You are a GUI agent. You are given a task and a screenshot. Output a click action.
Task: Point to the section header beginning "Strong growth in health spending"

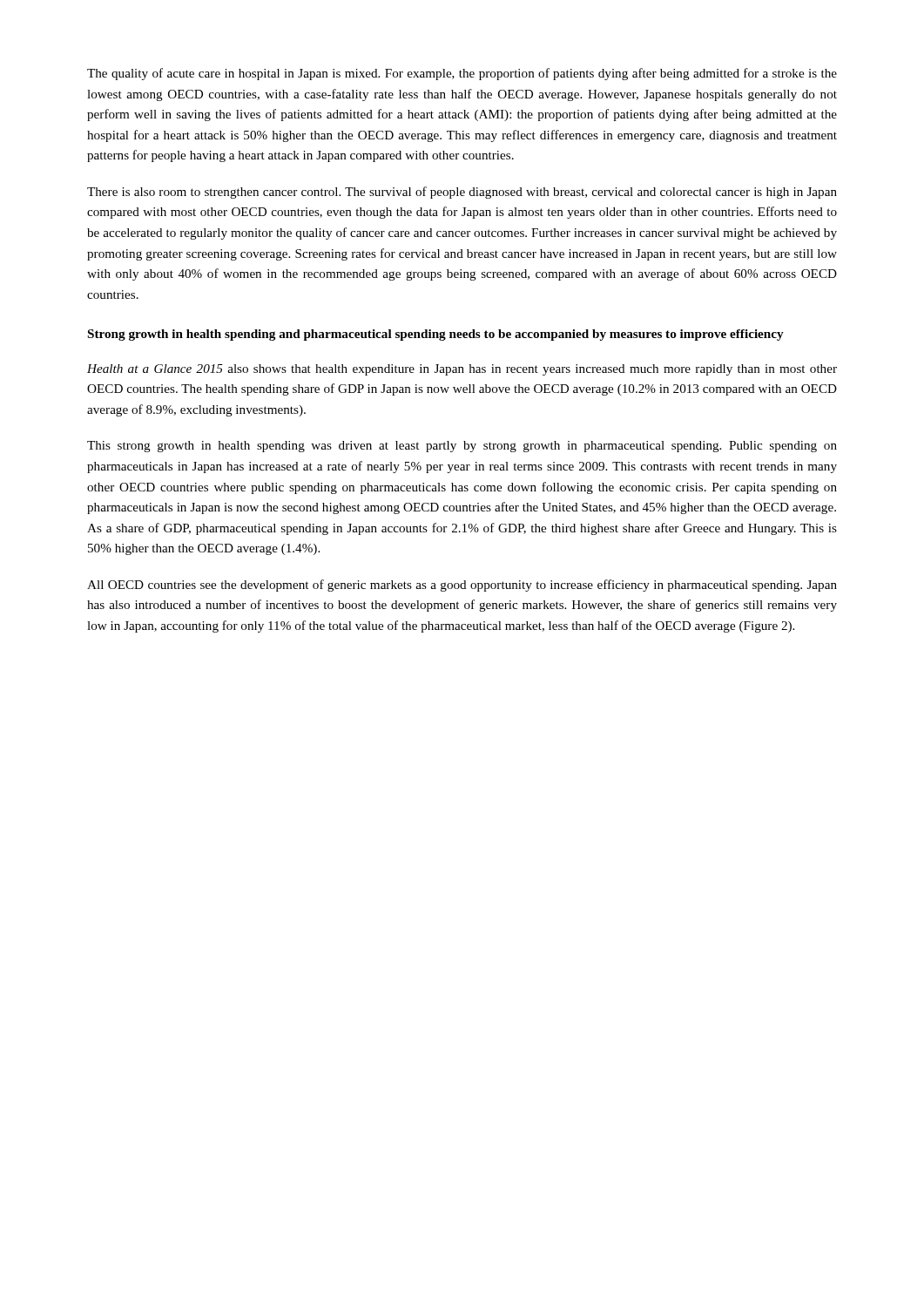point(435,333)
